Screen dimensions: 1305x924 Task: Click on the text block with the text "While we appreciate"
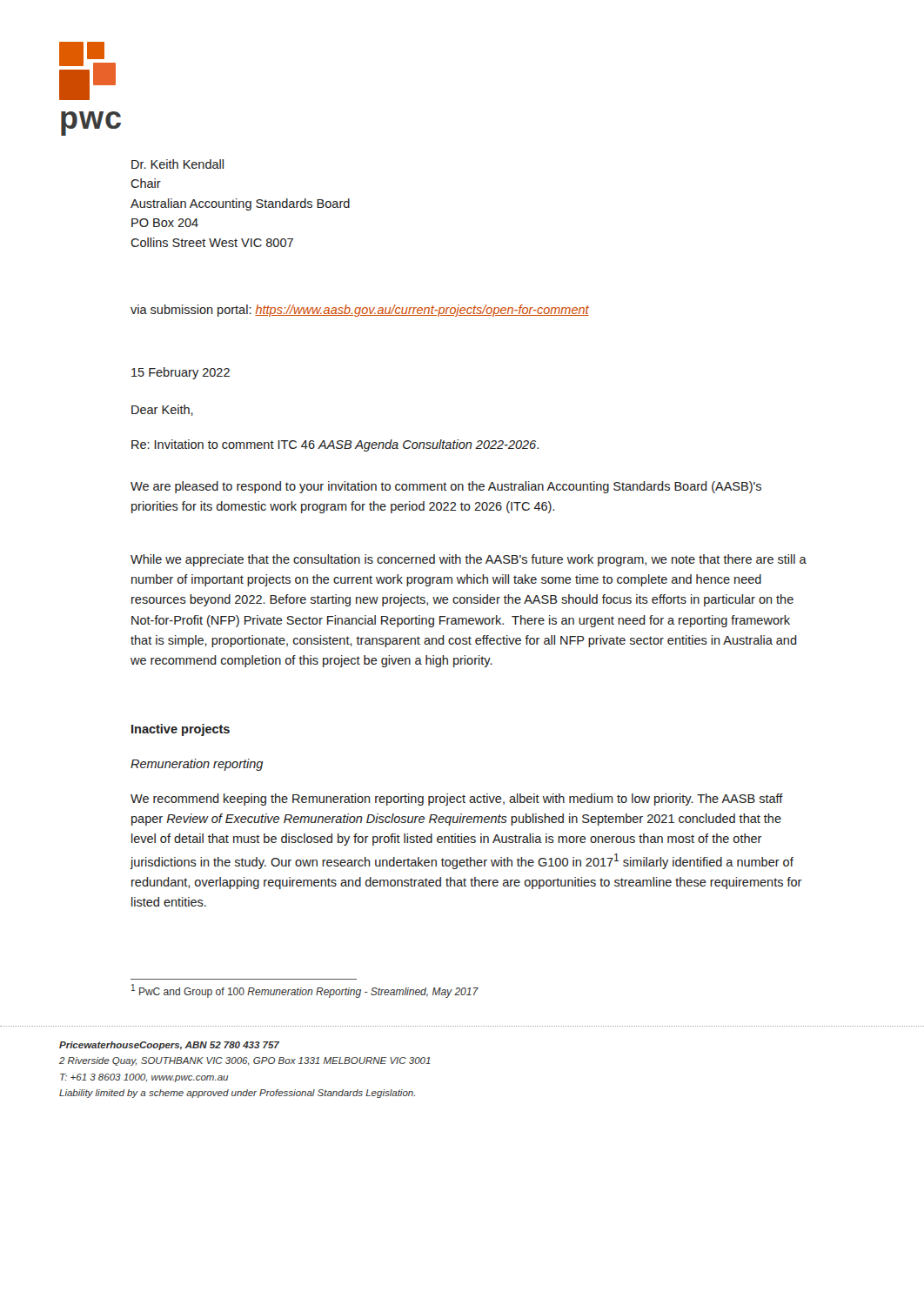(468, 610)
